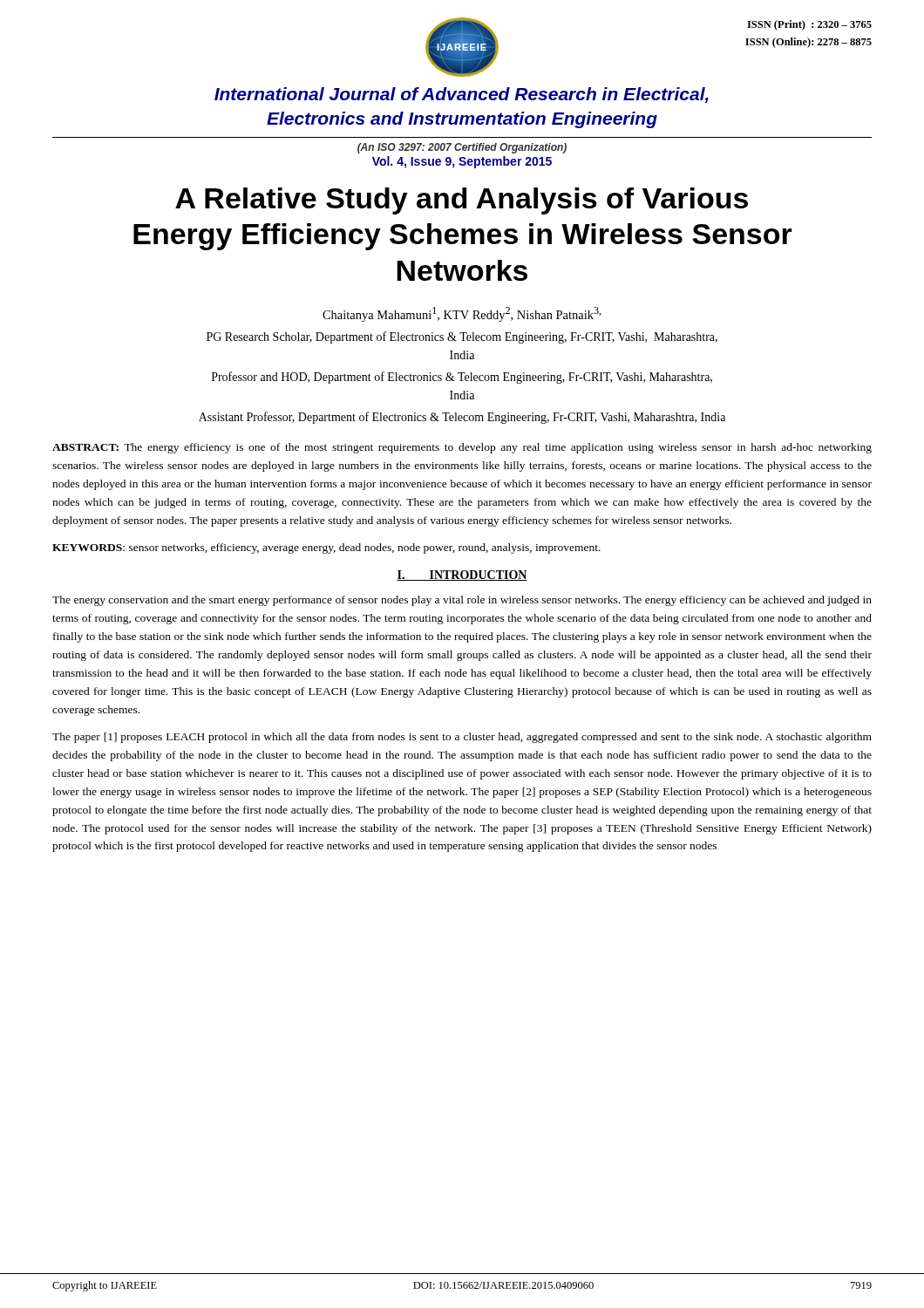The image size is (924, 1308).
Task: Locate the block starting "Vol. 4, Issue 9, September 2015"
Action: [462, 161]
